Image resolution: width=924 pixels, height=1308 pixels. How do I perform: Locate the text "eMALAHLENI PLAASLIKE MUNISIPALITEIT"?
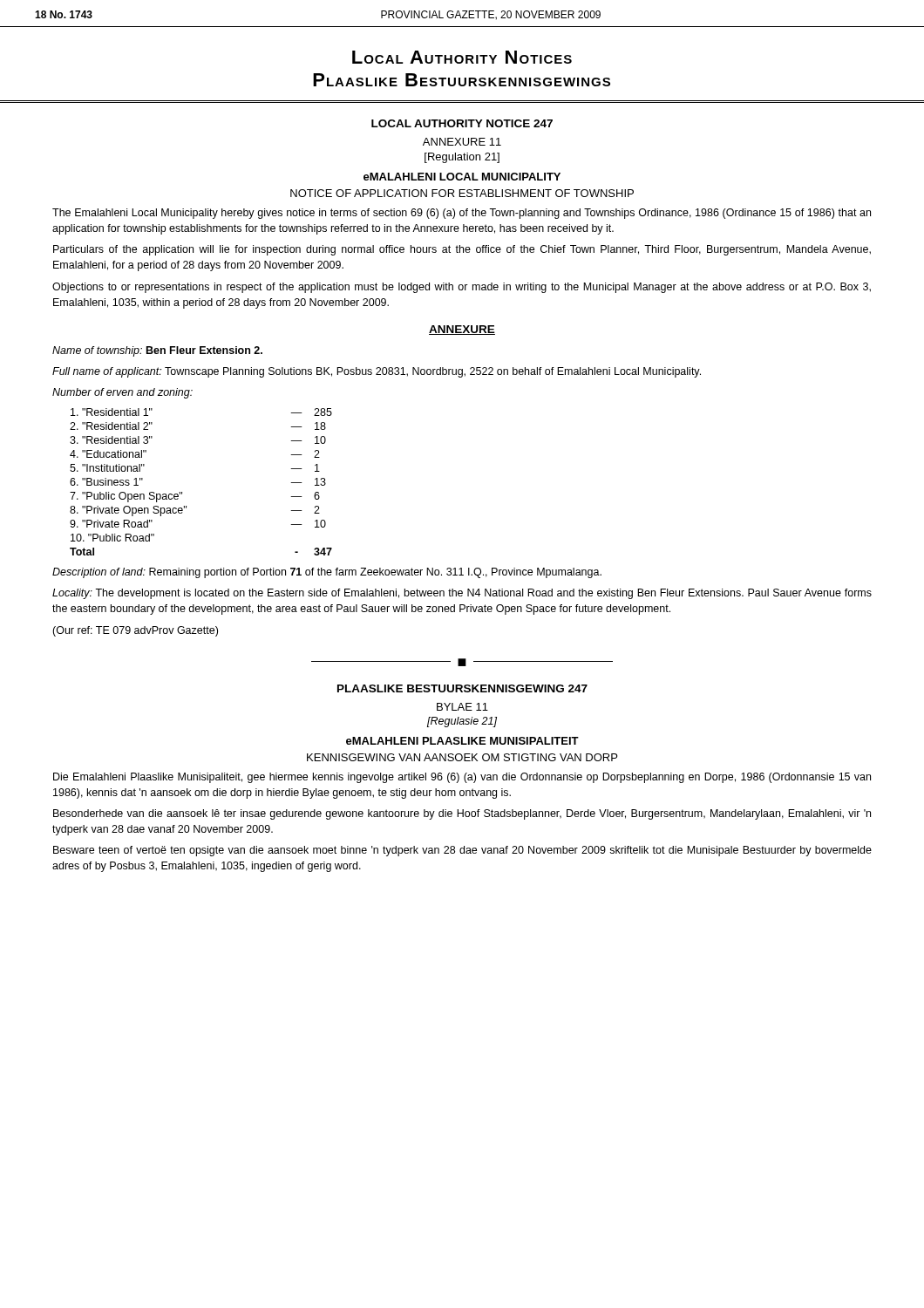pos(462,740)
